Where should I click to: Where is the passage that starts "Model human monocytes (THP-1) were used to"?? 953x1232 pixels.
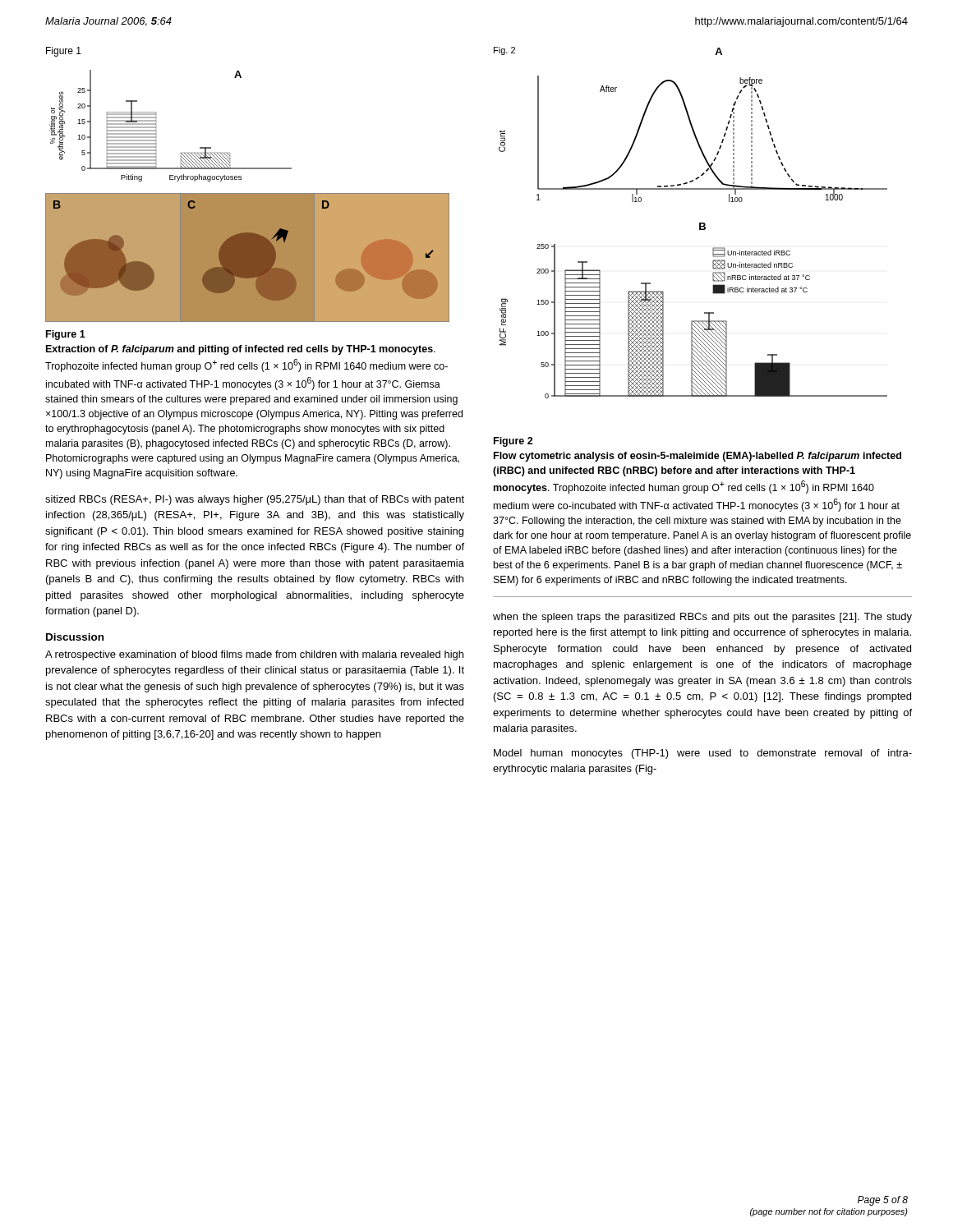pyautogui.click(x=702, y=760)
